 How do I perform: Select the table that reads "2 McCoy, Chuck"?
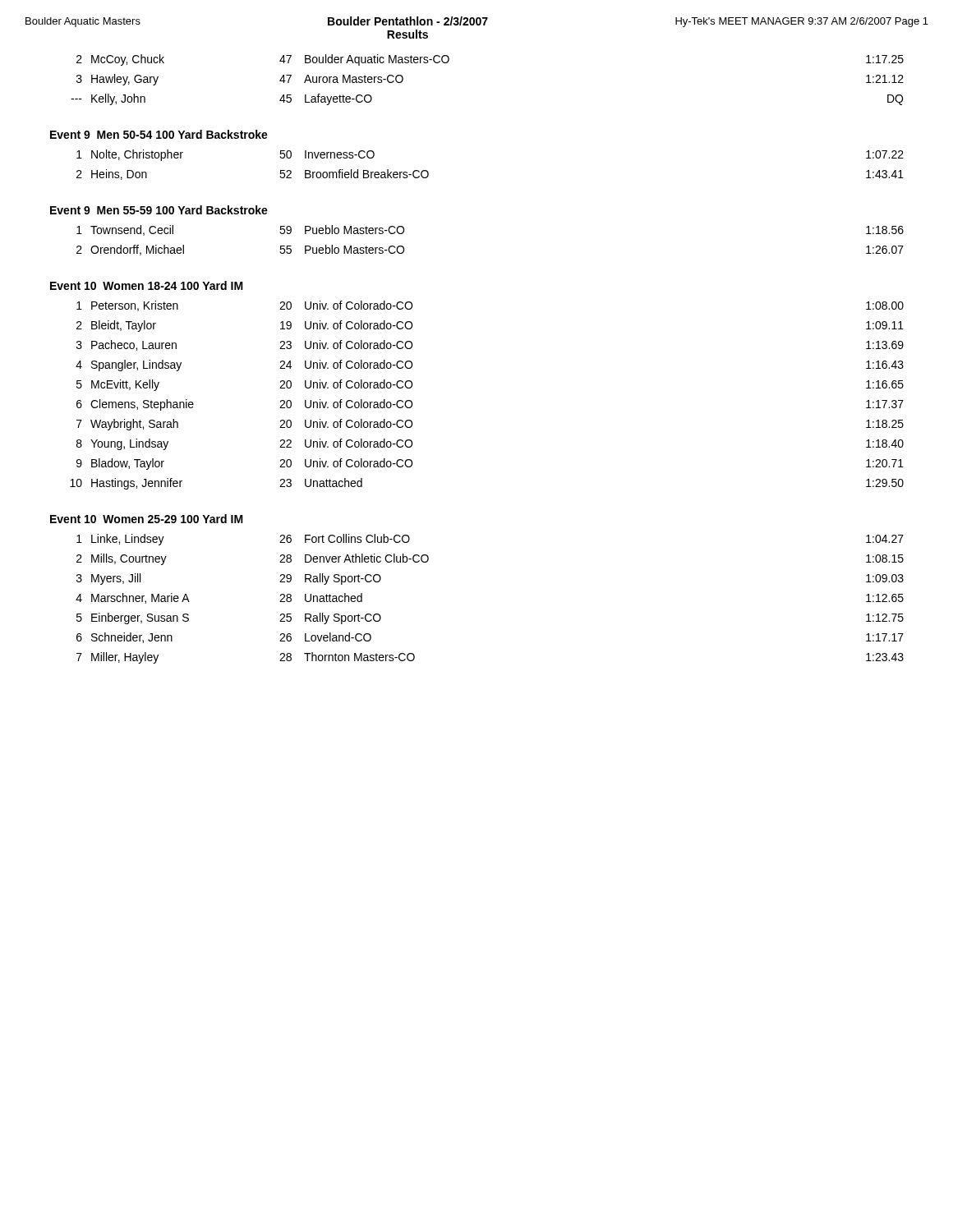[x=476, y=79]
